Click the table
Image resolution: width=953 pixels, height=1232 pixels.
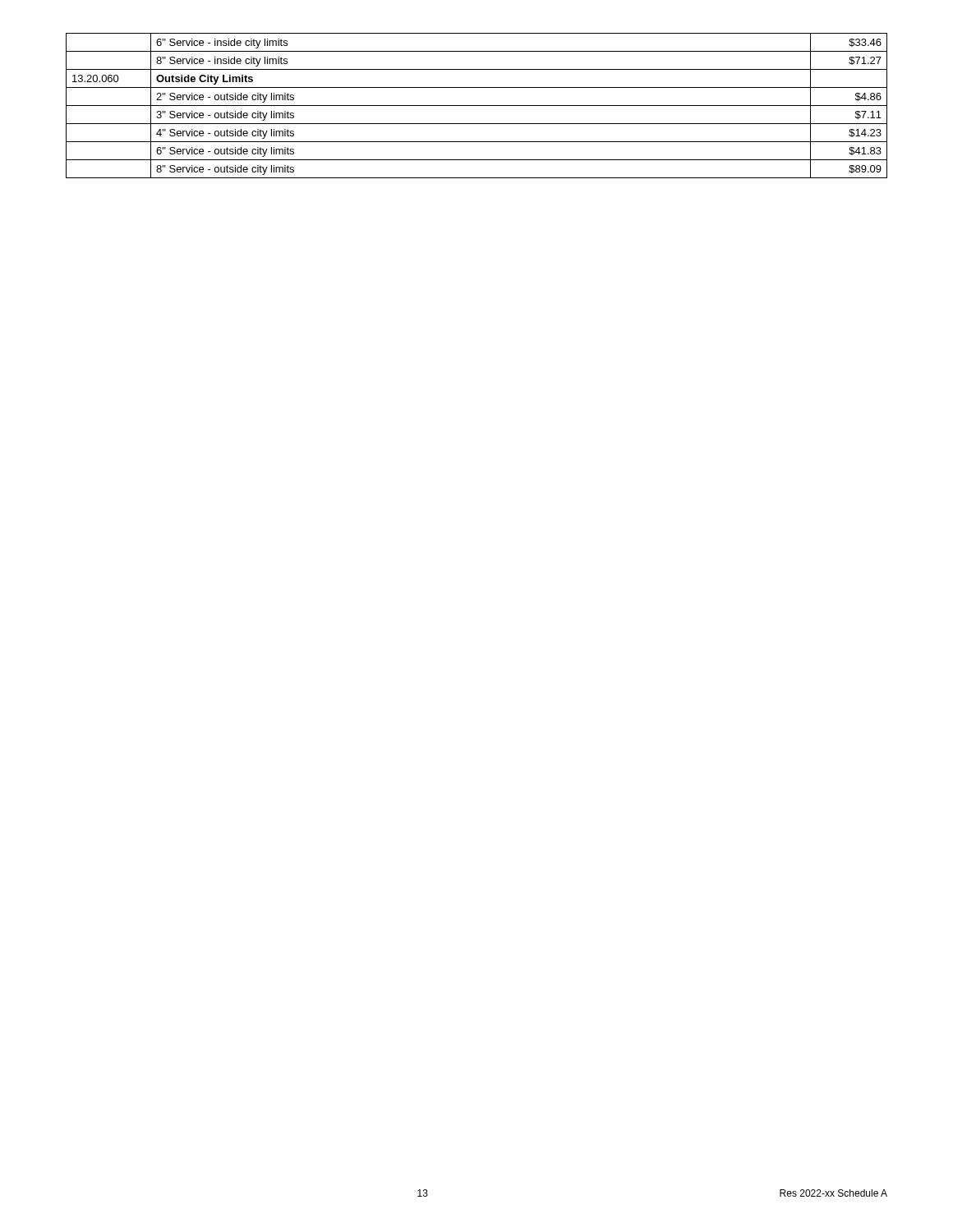click(476, 106)
